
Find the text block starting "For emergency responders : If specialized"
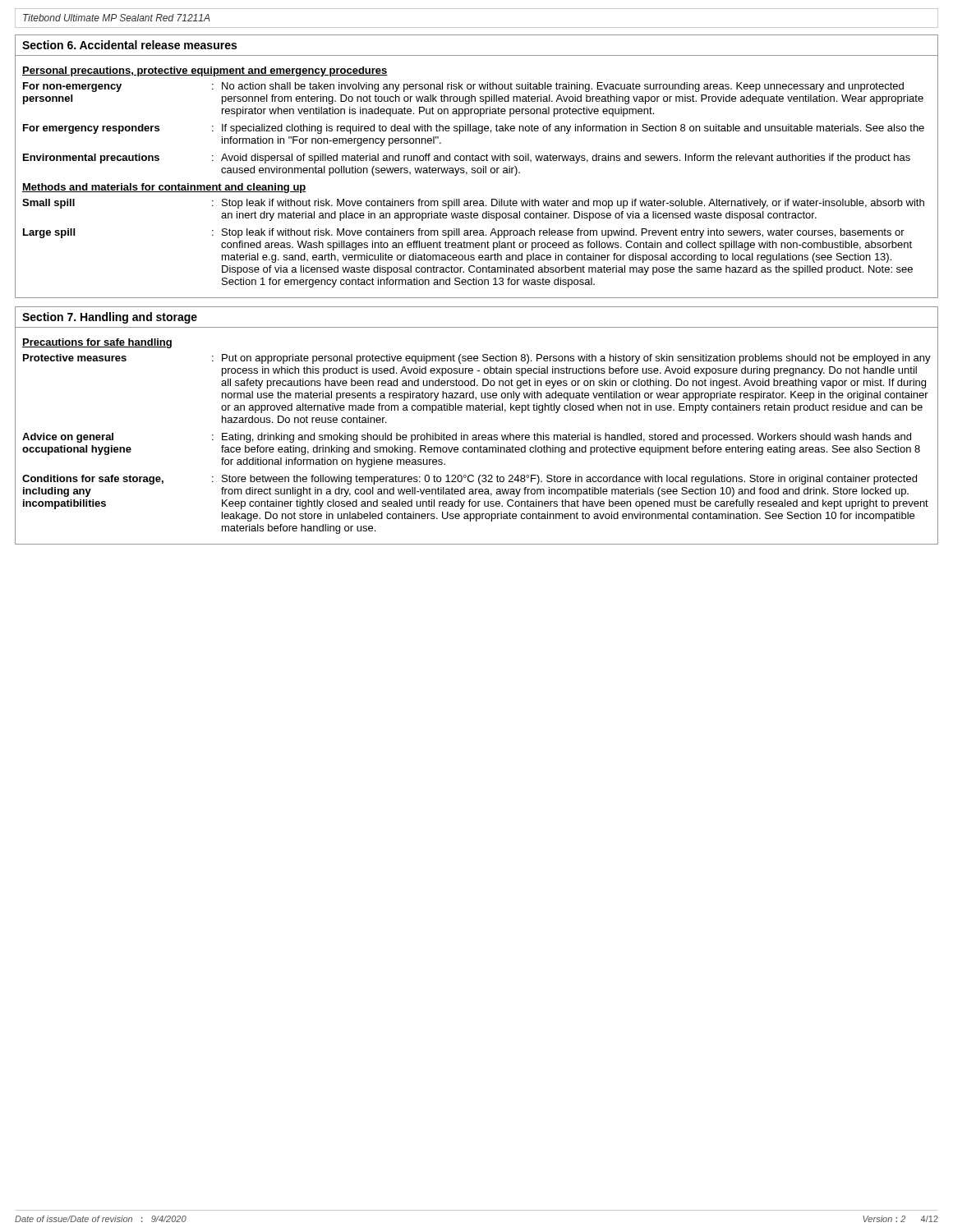point(476,134)
